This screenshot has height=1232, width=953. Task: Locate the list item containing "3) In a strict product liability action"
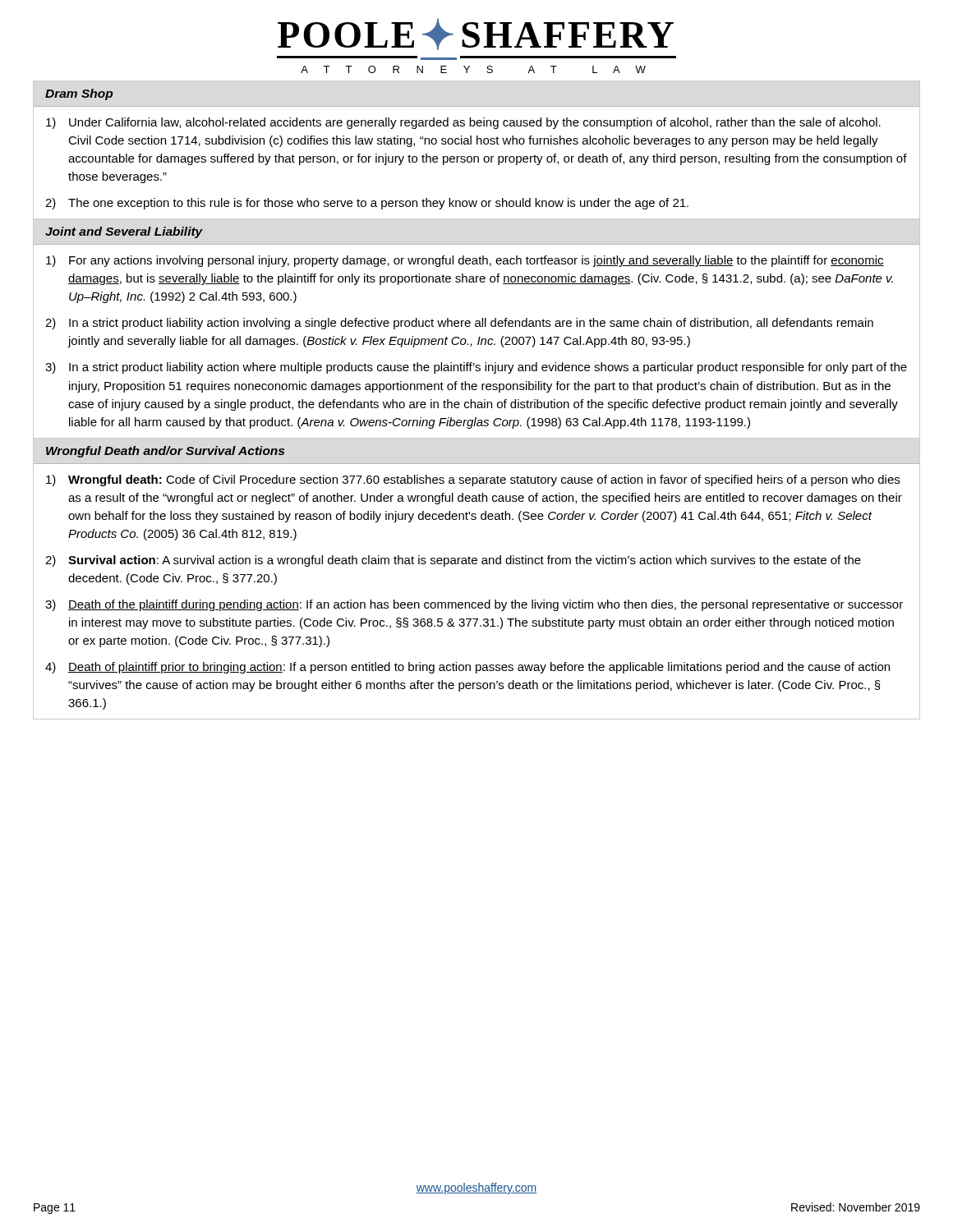[476, 395]
